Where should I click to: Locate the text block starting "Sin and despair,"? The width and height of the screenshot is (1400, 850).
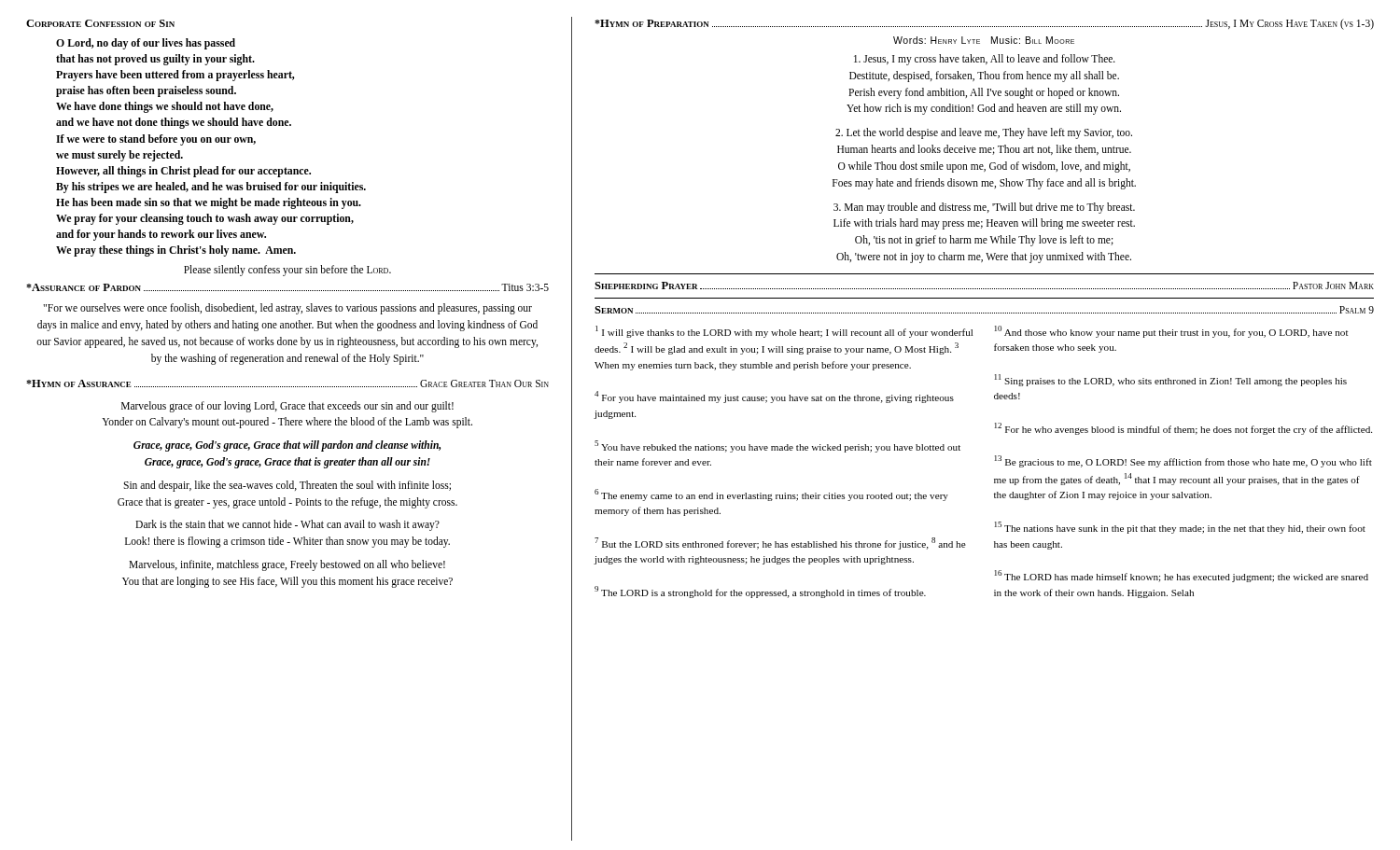(x=287, y=493)
